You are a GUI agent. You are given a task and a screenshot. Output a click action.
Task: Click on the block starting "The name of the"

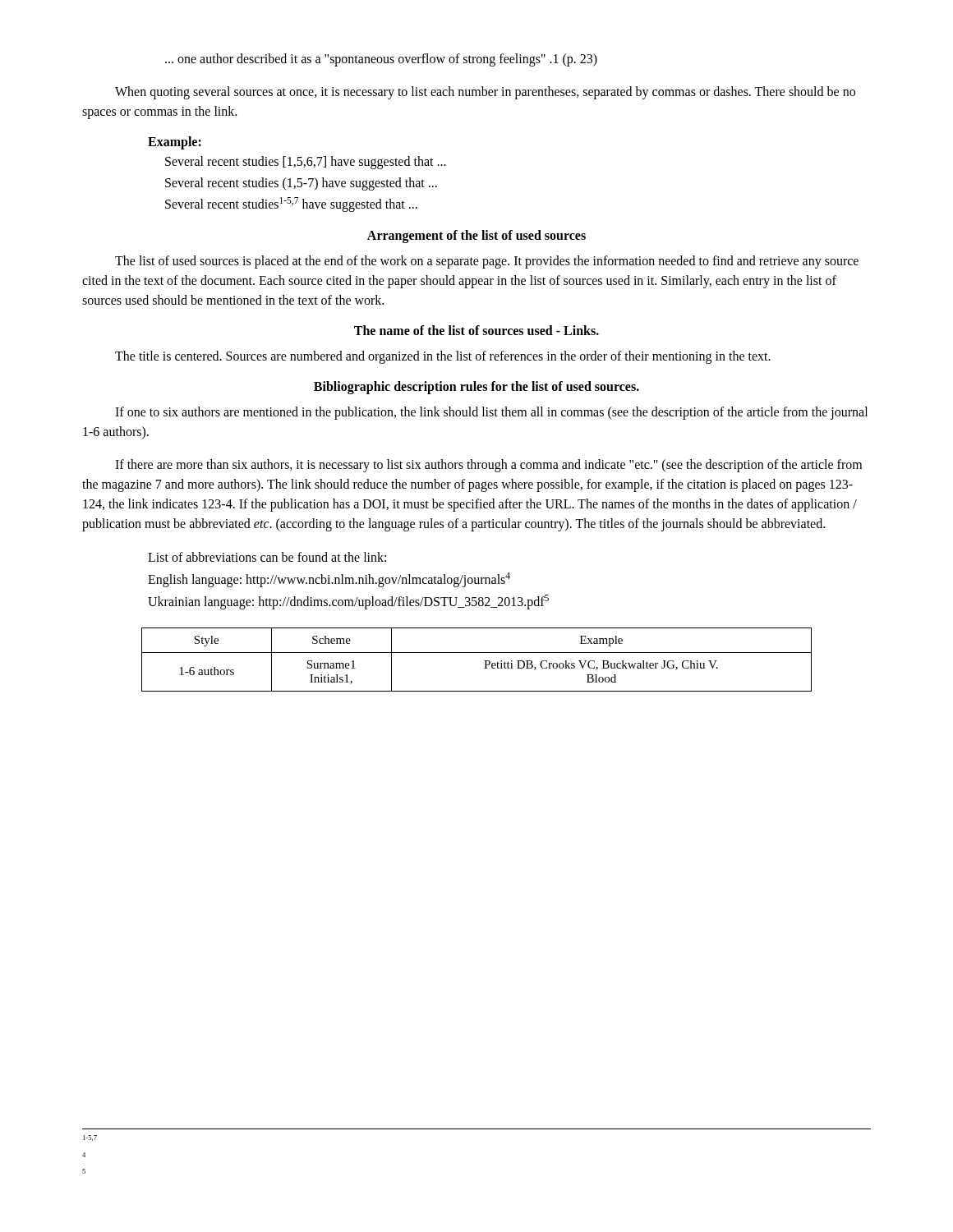476,331
